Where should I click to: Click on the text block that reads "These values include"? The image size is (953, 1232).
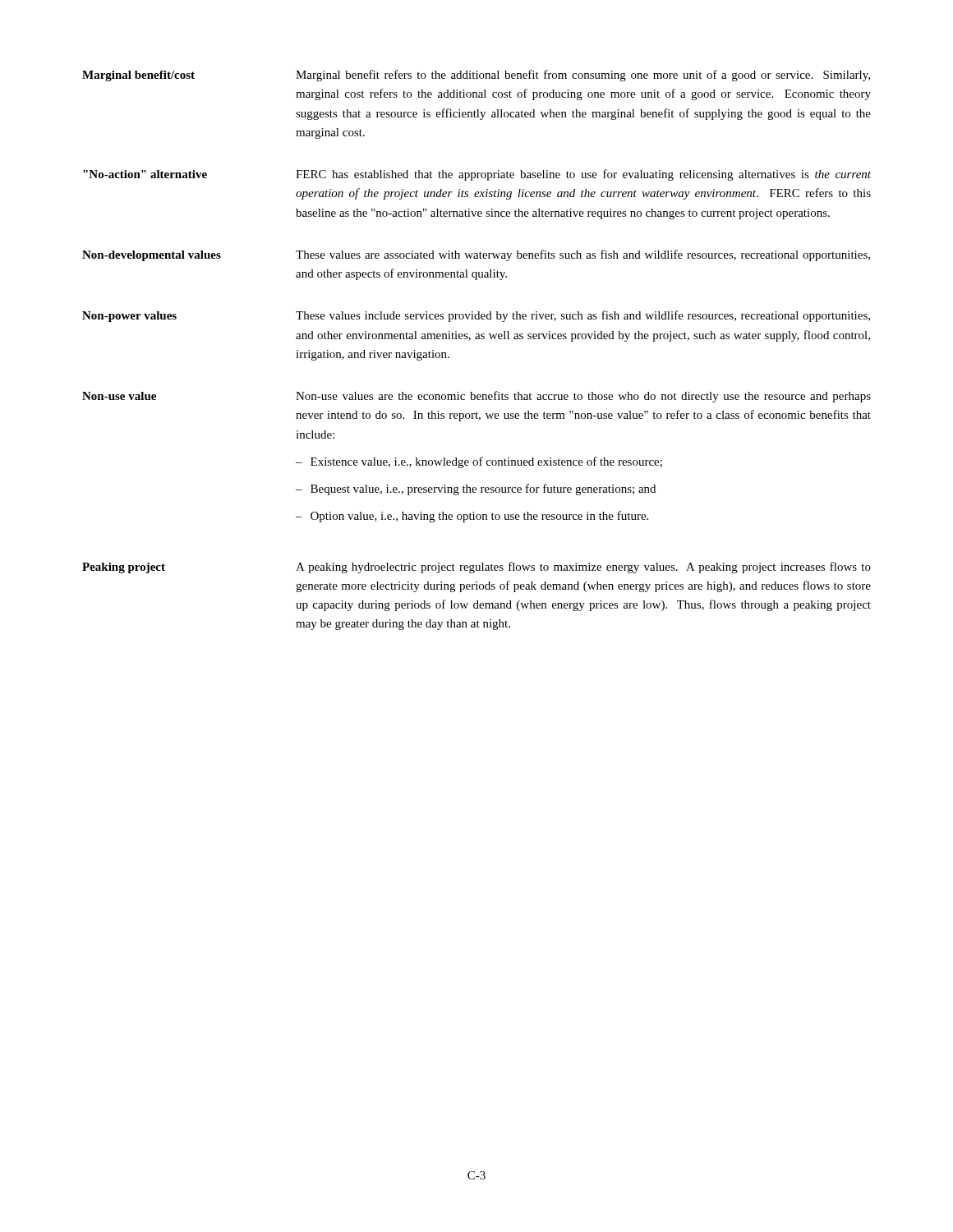pyautogui.click(x=583, y=335)
